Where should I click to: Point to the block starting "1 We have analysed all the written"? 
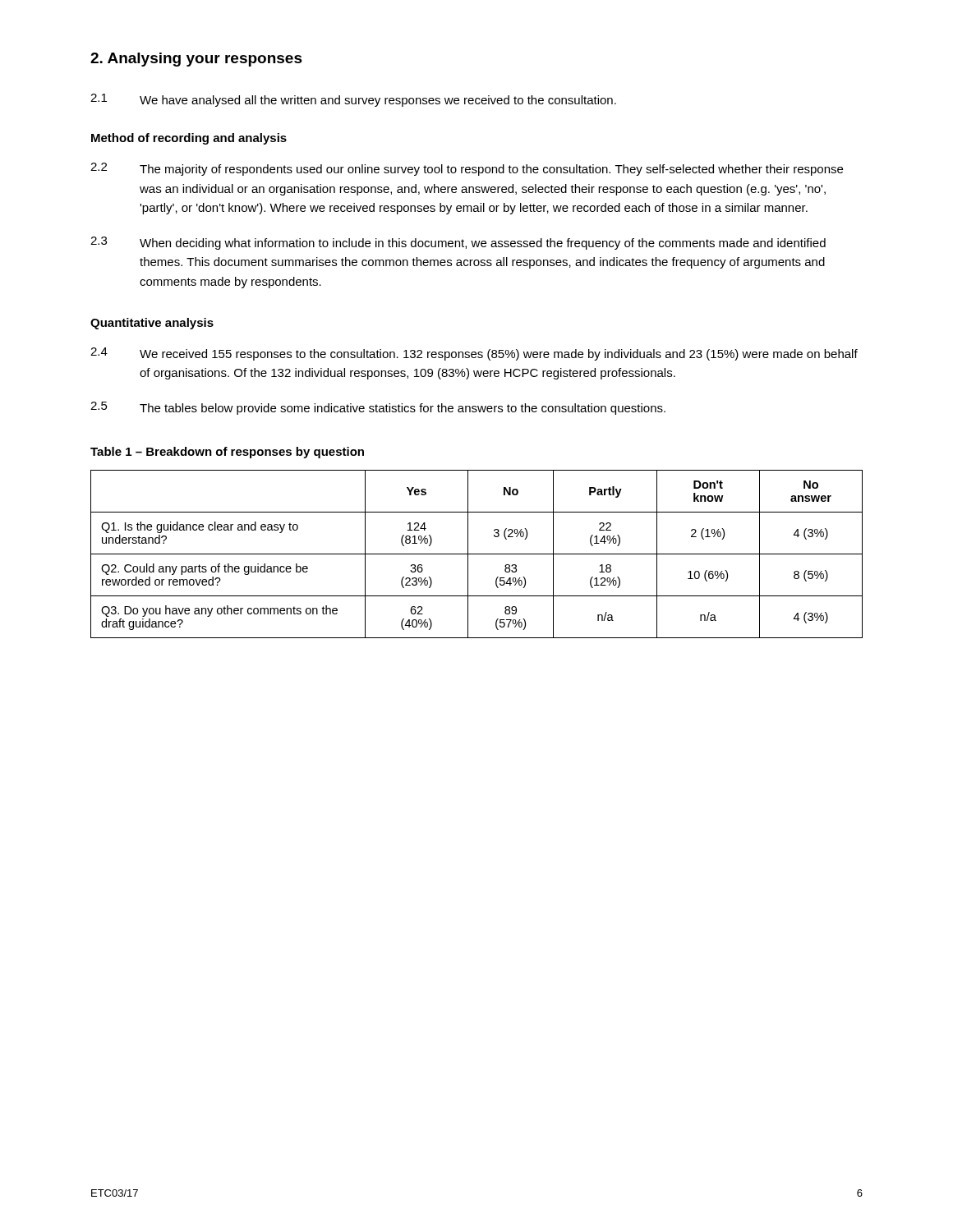click(476, 100)
